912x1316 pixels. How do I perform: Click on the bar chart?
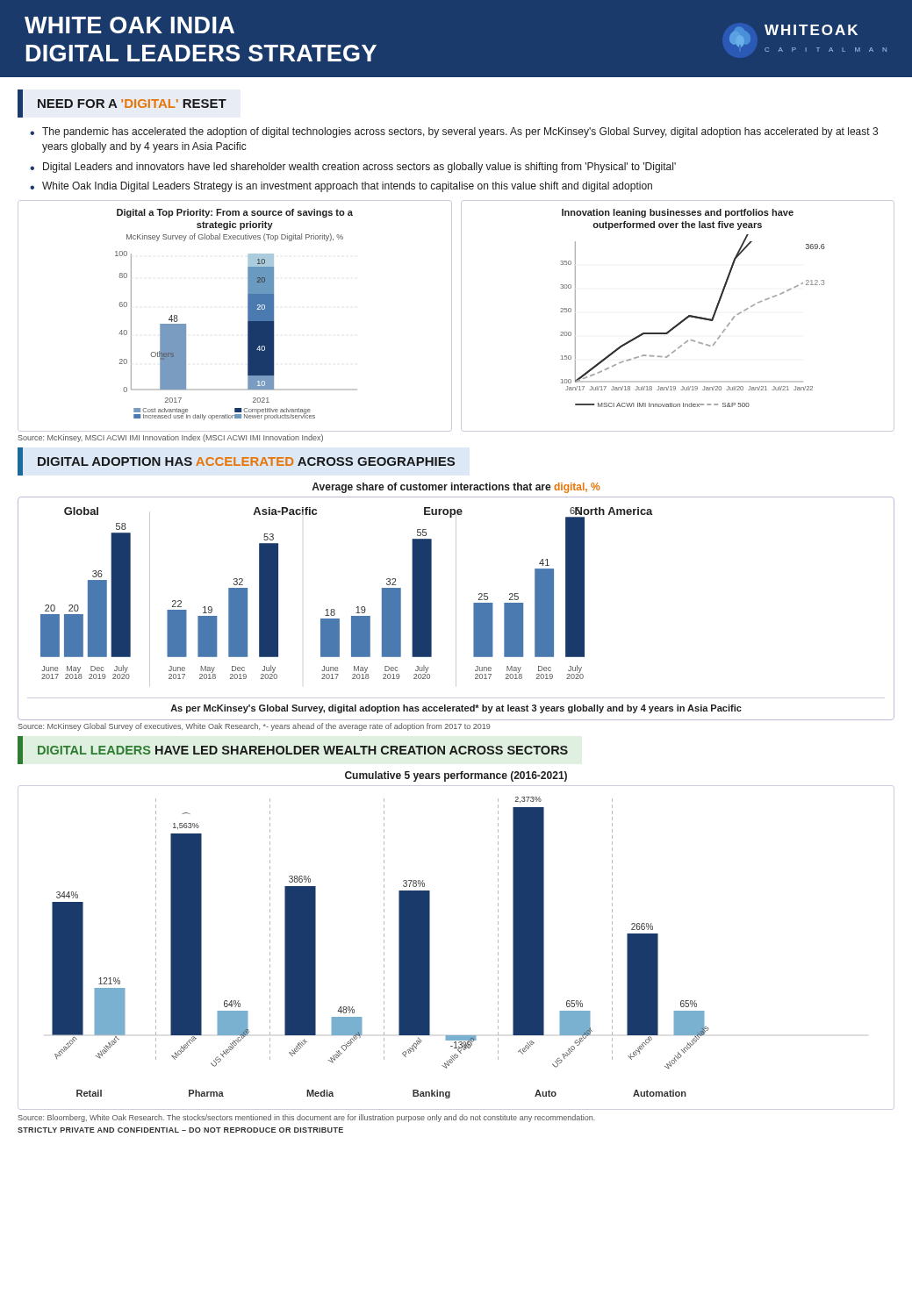(x=235, y=316)
